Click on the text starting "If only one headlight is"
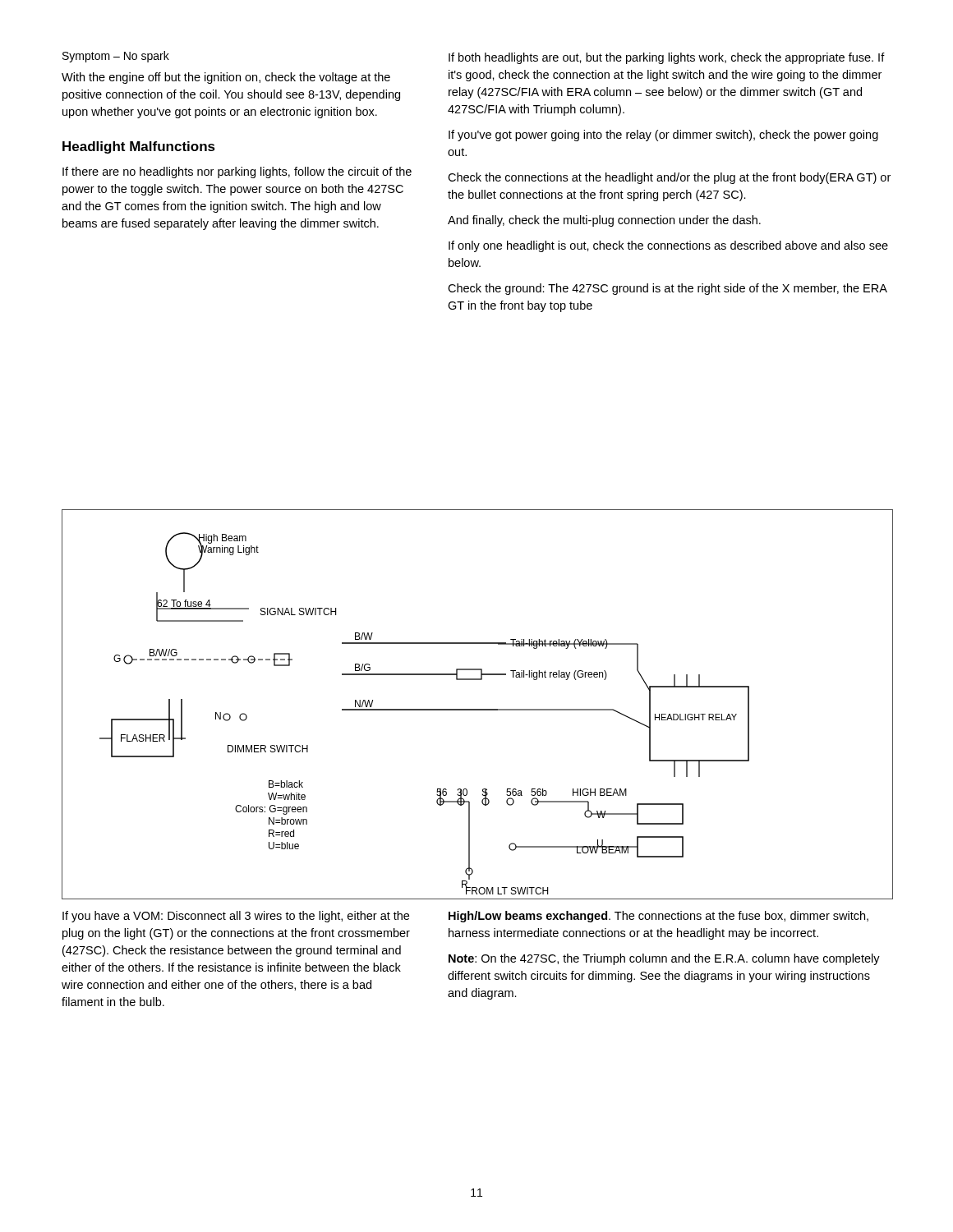The image size is (953, 1232). pos(668,254)
